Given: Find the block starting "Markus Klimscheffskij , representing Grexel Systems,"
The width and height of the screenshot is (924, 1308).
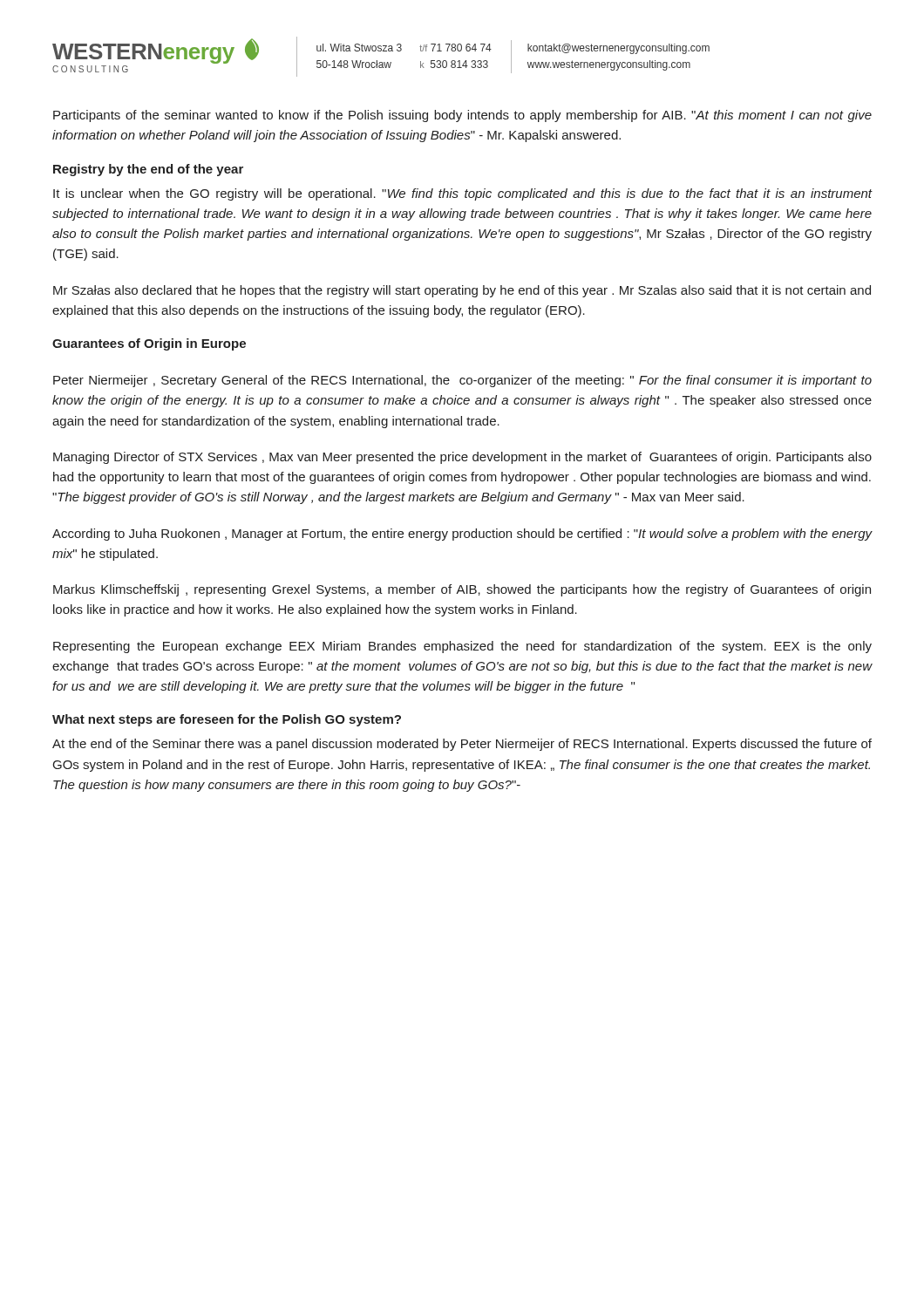Looking at the screenshot, I should coord(462,599).
